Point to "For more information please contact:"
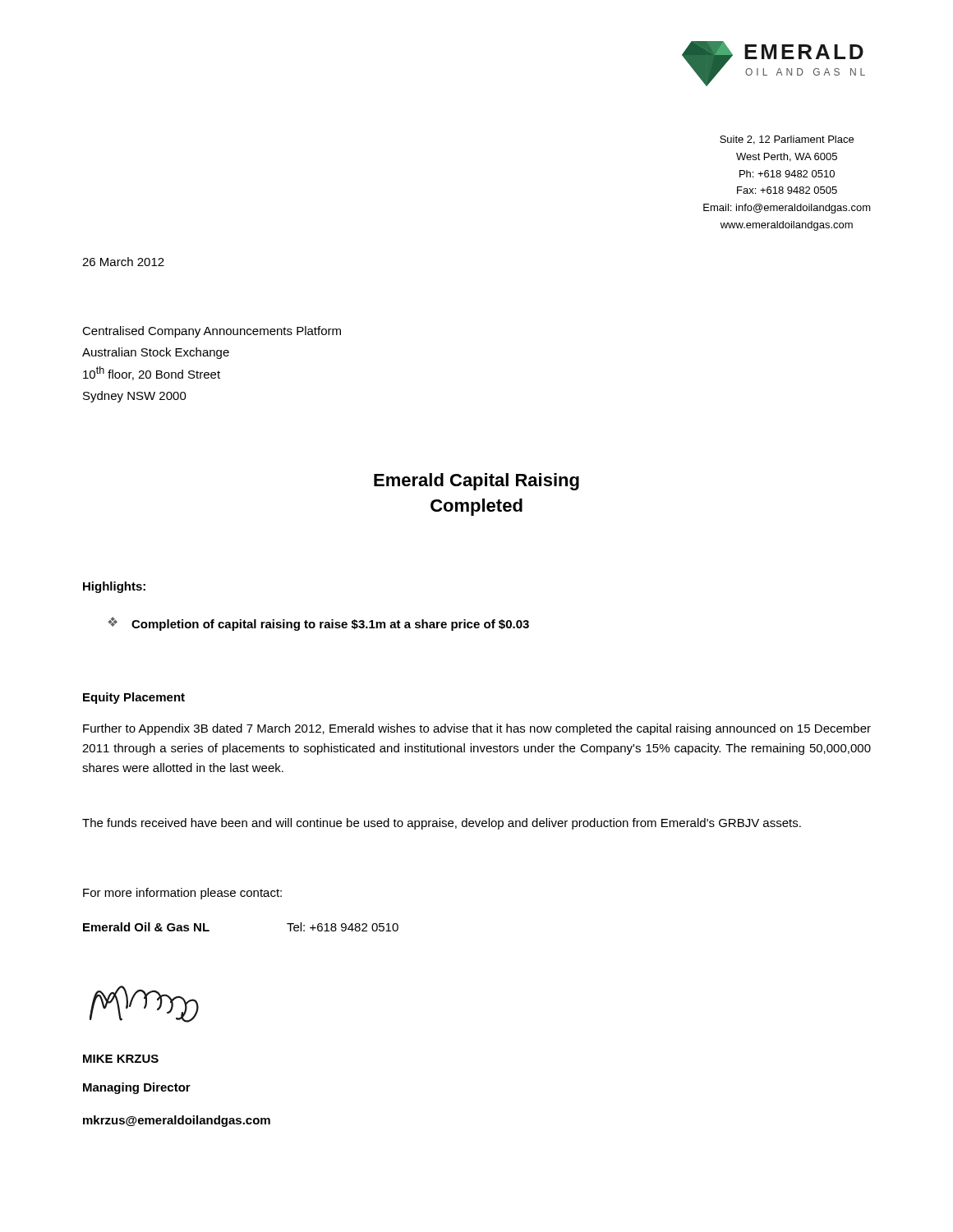 182,892
